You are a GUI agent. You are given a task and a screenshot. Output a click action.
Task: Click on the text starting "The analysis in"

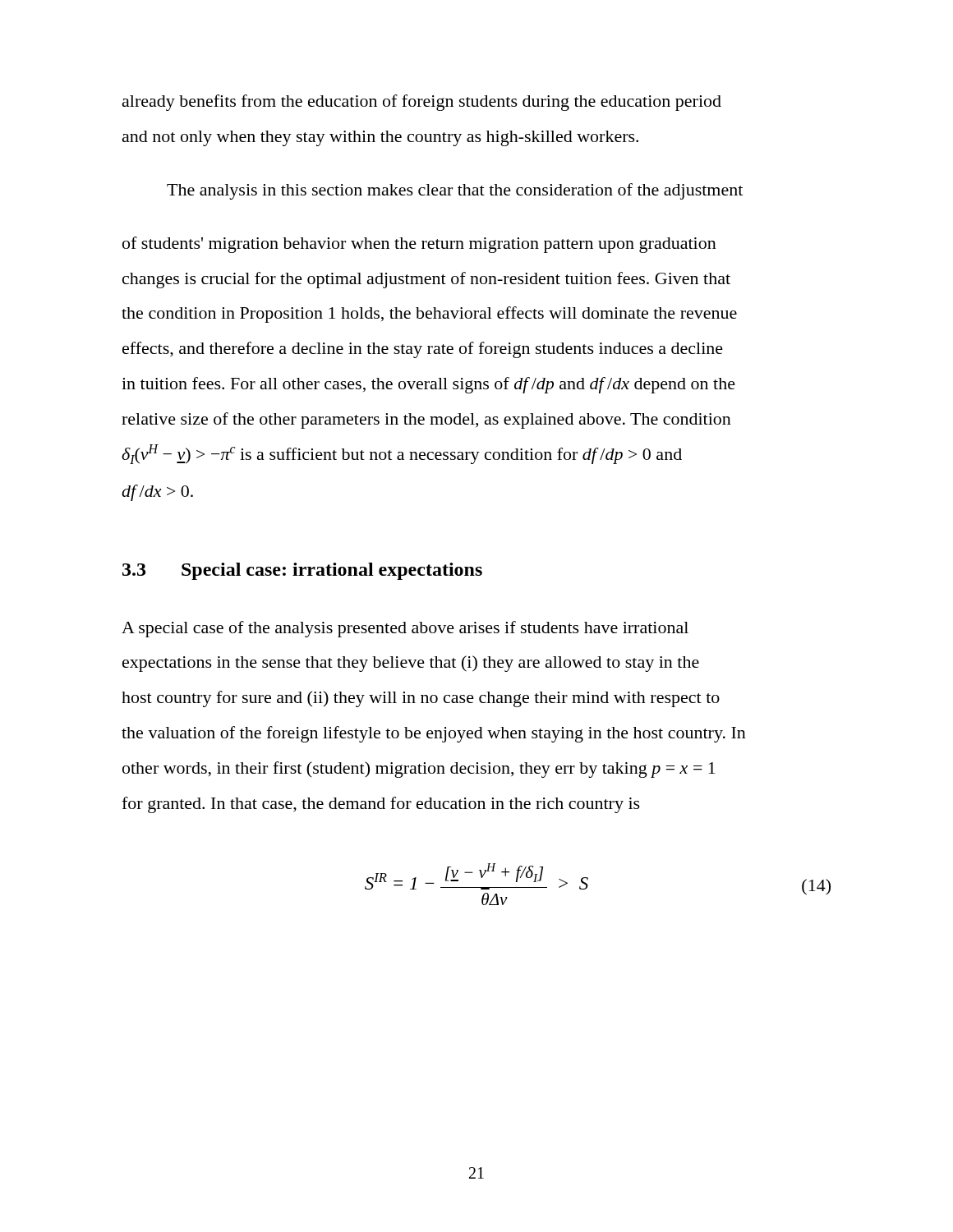coord(476,341)
